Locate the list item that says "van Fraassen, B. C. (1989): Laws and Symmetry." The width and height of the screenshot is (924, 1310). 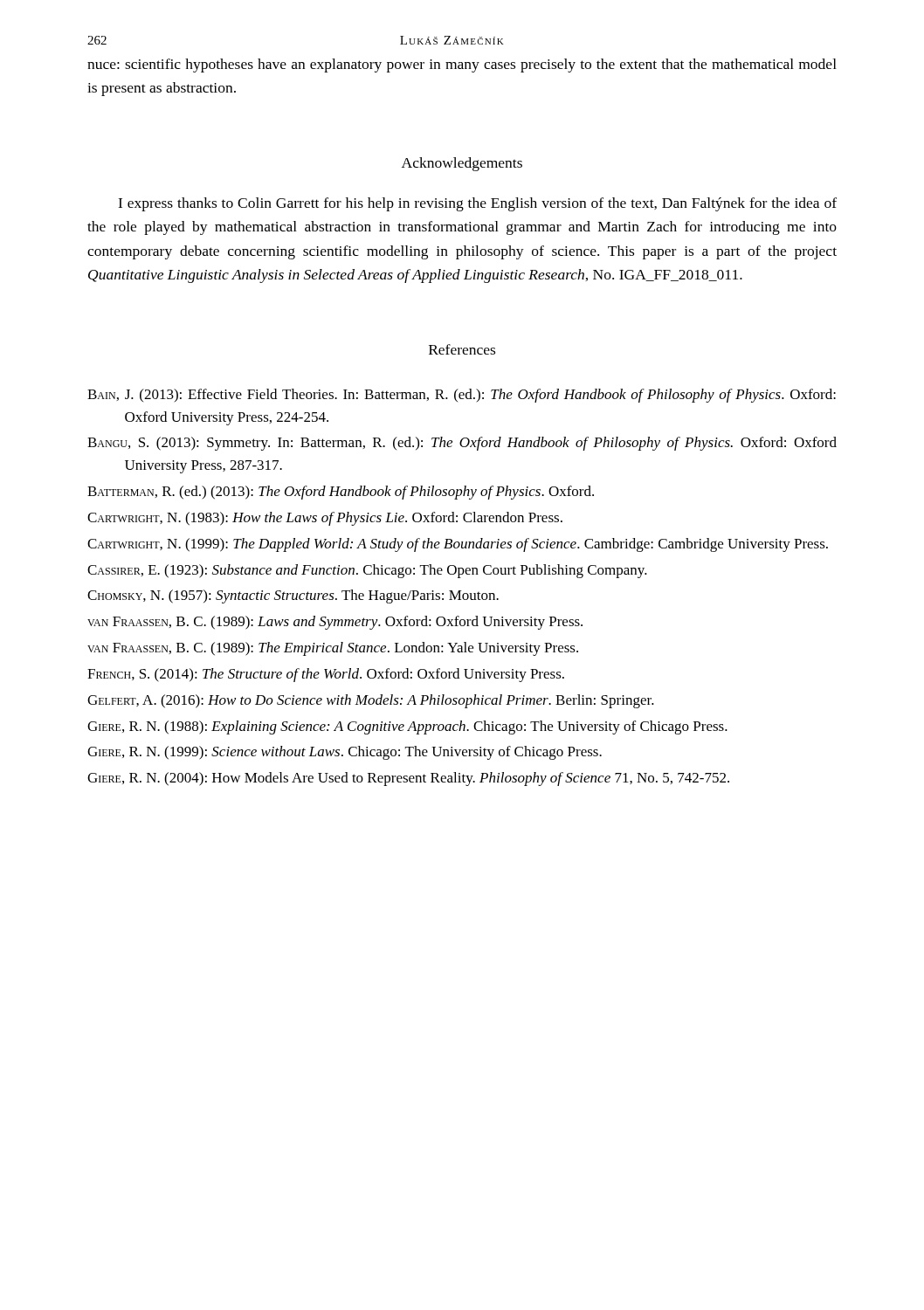(x=336, y=622)
